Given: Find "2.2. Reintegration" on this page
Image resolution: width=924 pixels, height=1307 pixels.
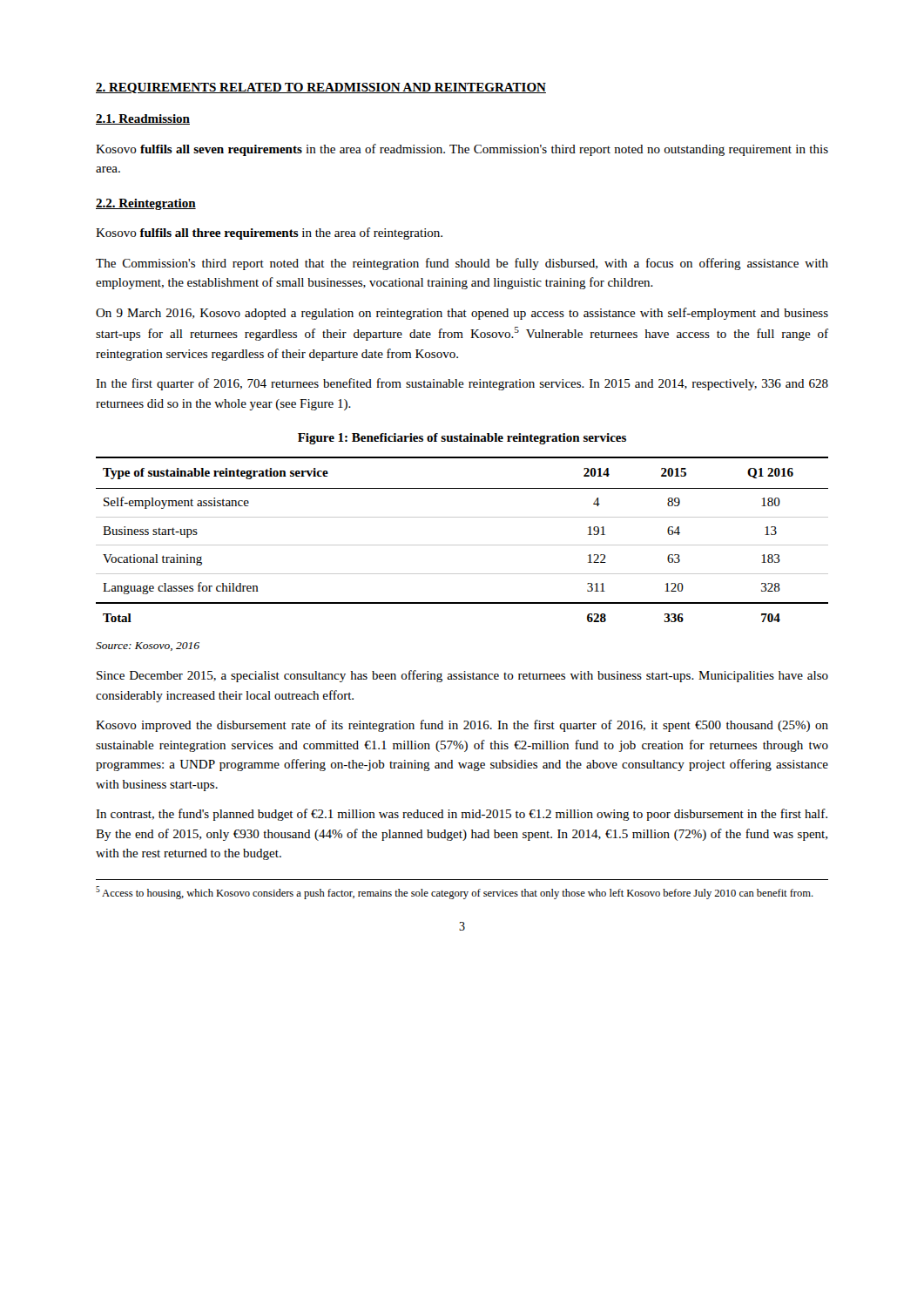Looking at the screenshot, I should pos(146,203).
